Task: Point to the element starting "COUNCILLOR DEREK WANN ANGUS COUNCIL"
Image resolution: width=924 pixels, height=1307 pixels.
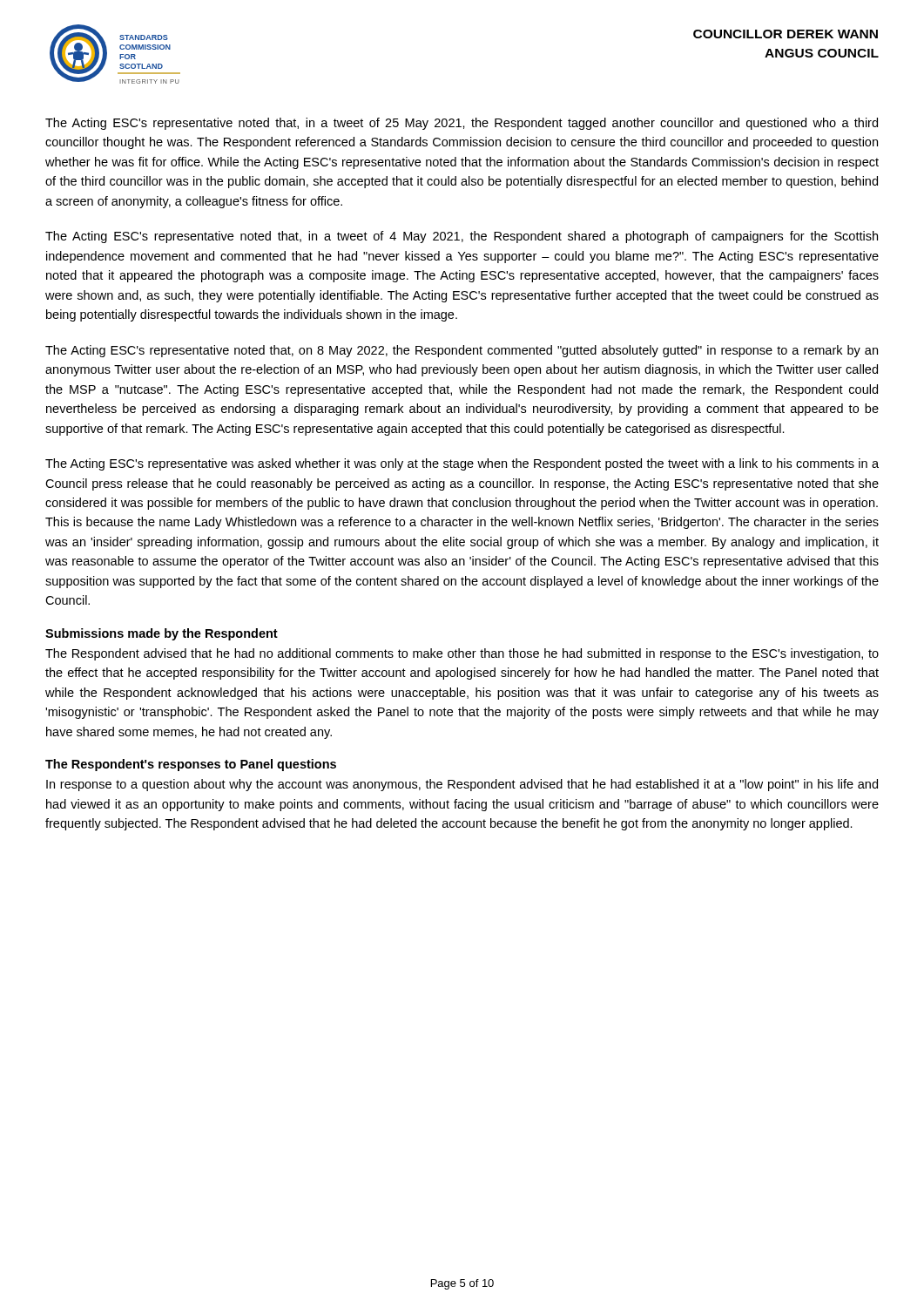Action: coord(786,43)
